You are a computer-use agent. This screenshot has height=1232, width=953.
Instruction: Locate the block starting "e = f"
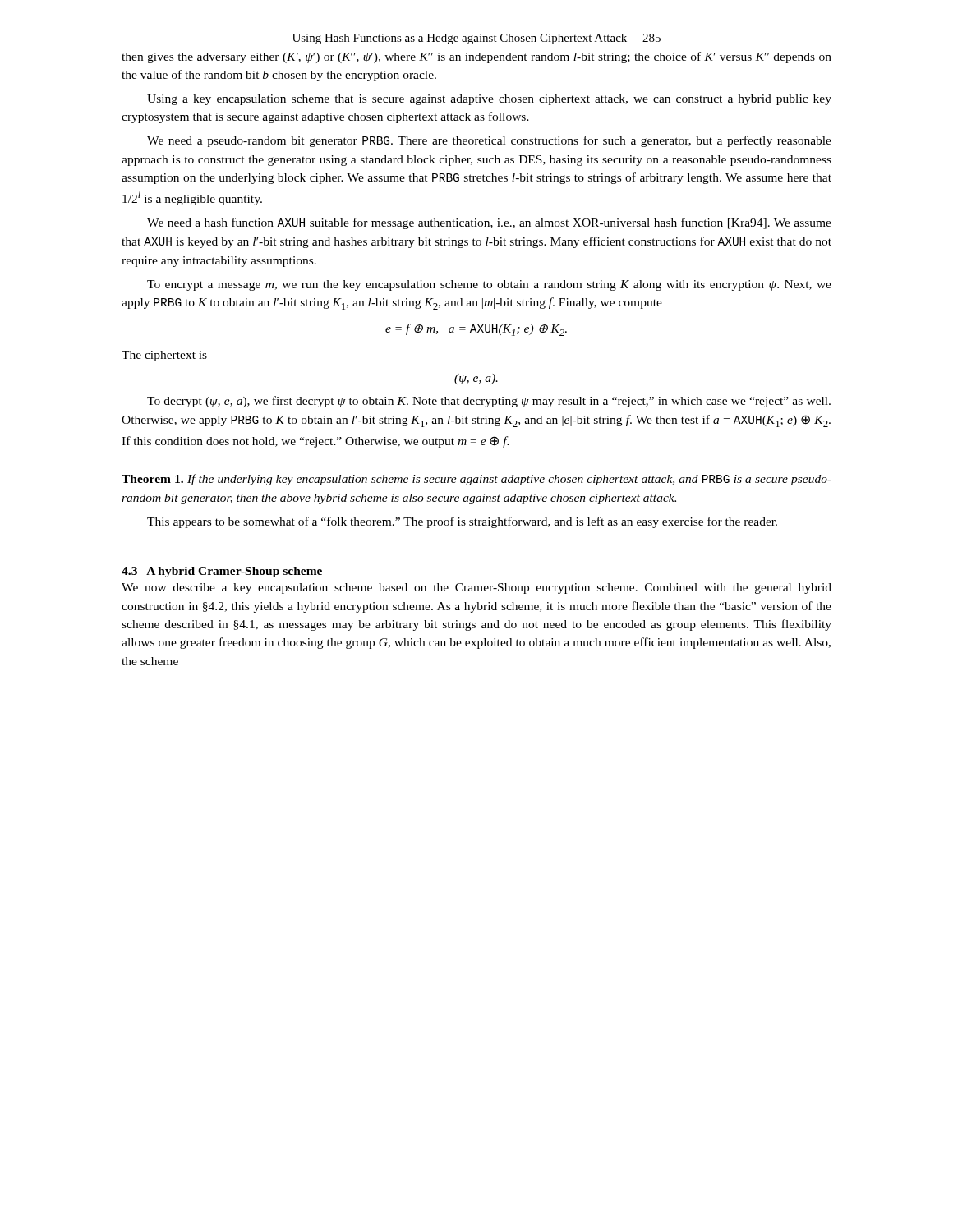pos(476,330)
